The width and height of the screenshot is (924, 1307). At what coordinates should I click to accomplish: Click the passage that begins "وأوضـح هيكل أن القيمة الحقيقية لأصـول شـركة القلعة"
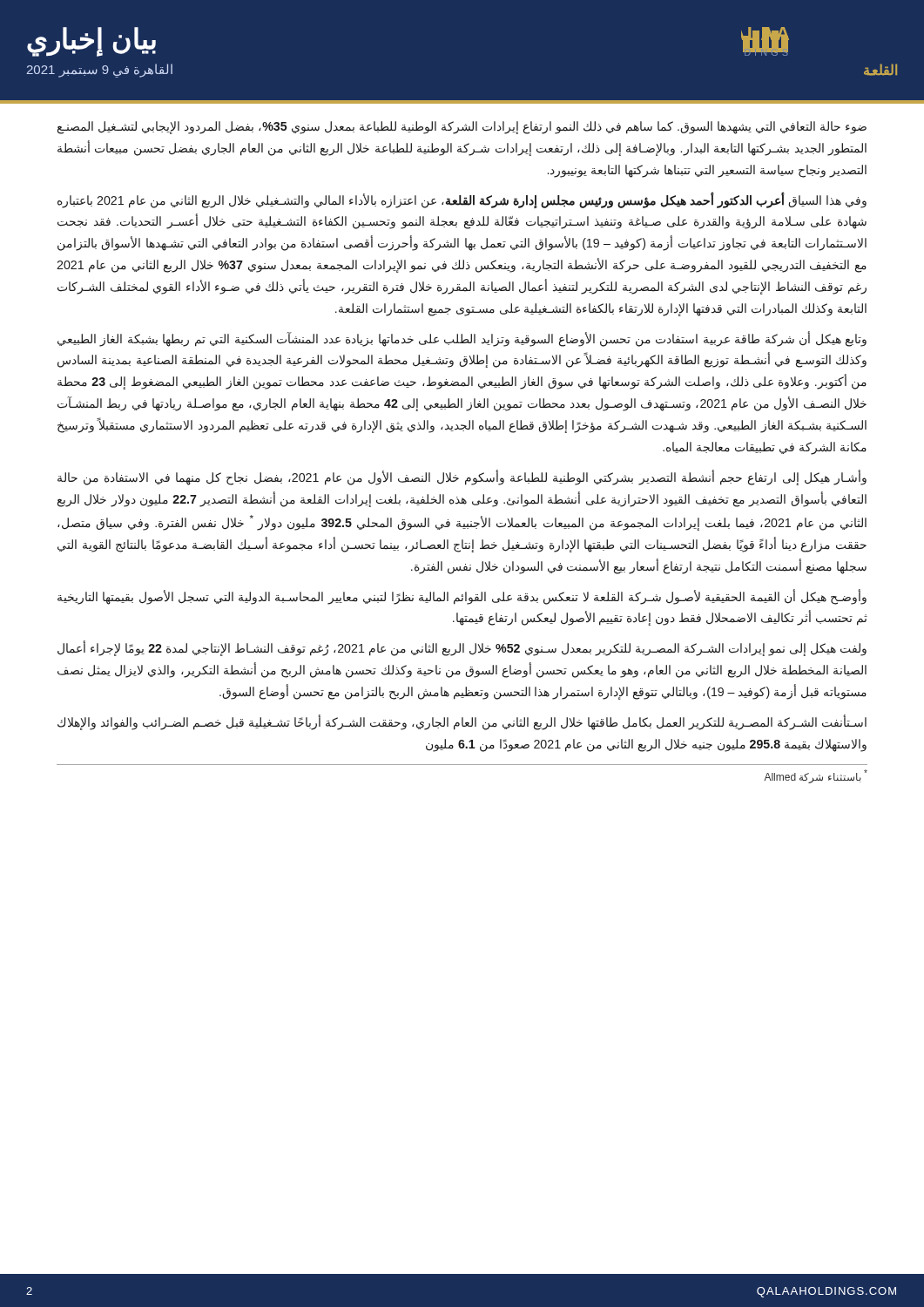point(462,607)
